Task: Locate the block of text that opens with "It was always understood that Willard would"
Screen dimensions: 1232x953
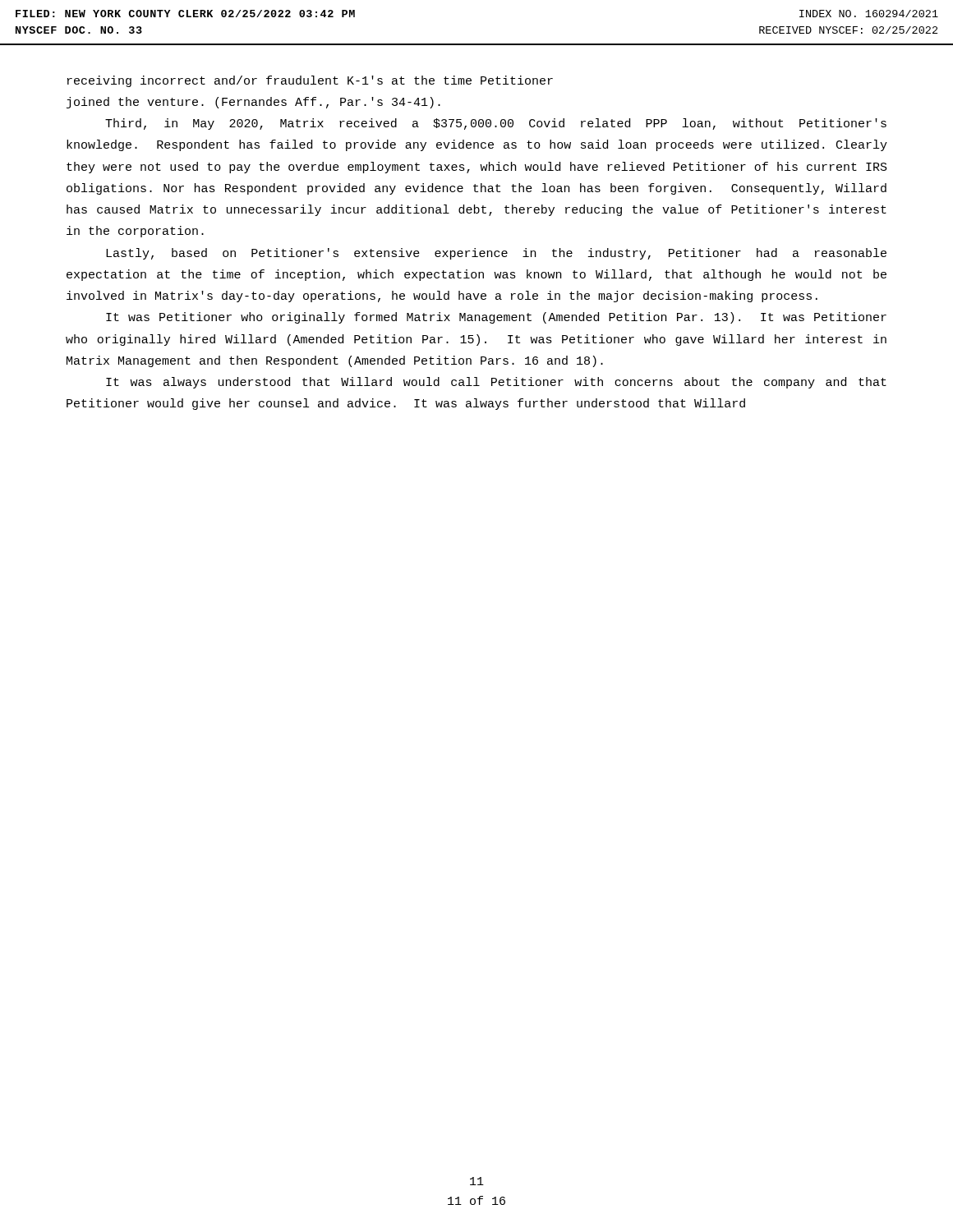Action: (x=476, y=394)
